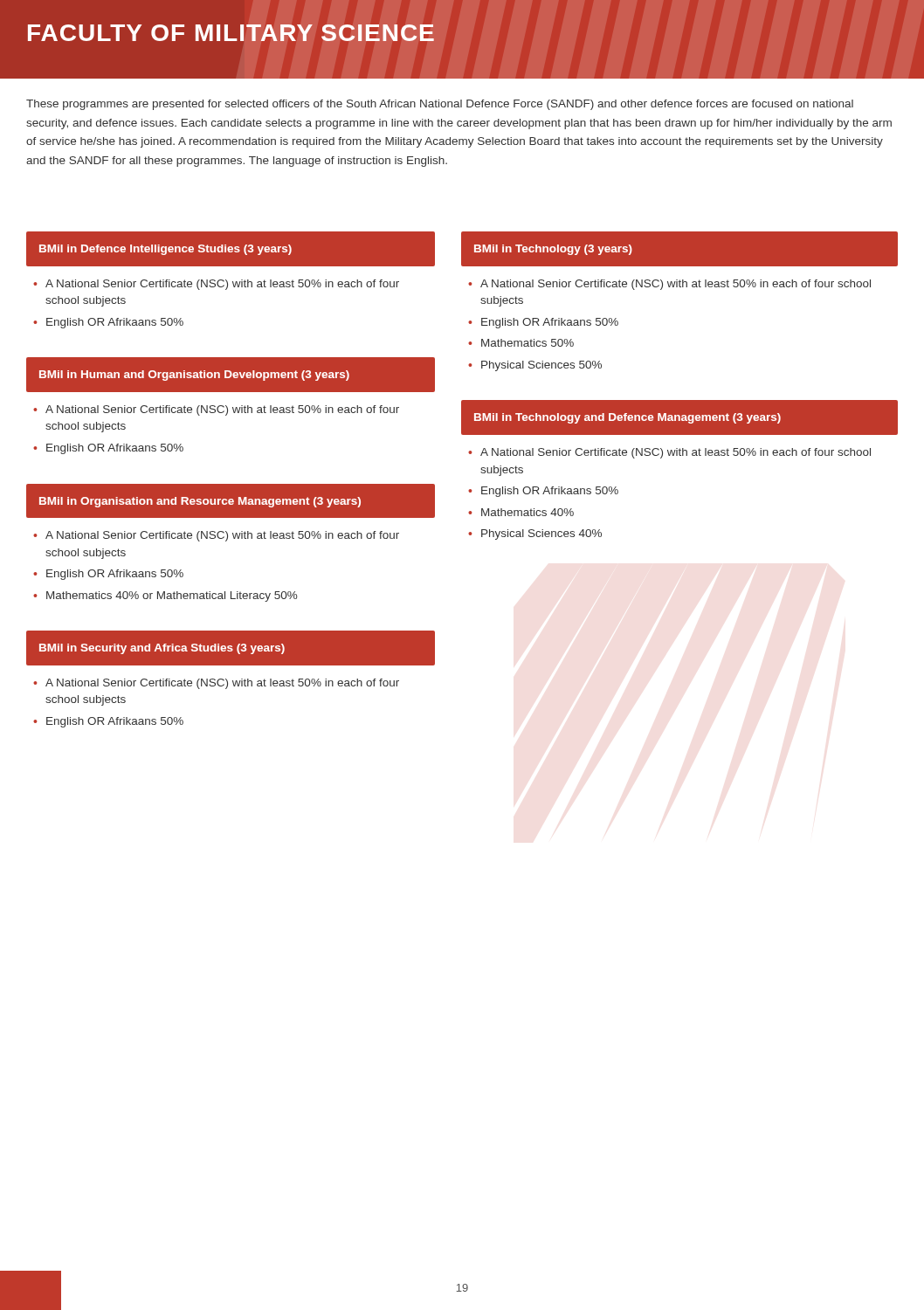Select the passage starting "FACULTY OF MILITARY SCIENCE"

coord(231,33)
